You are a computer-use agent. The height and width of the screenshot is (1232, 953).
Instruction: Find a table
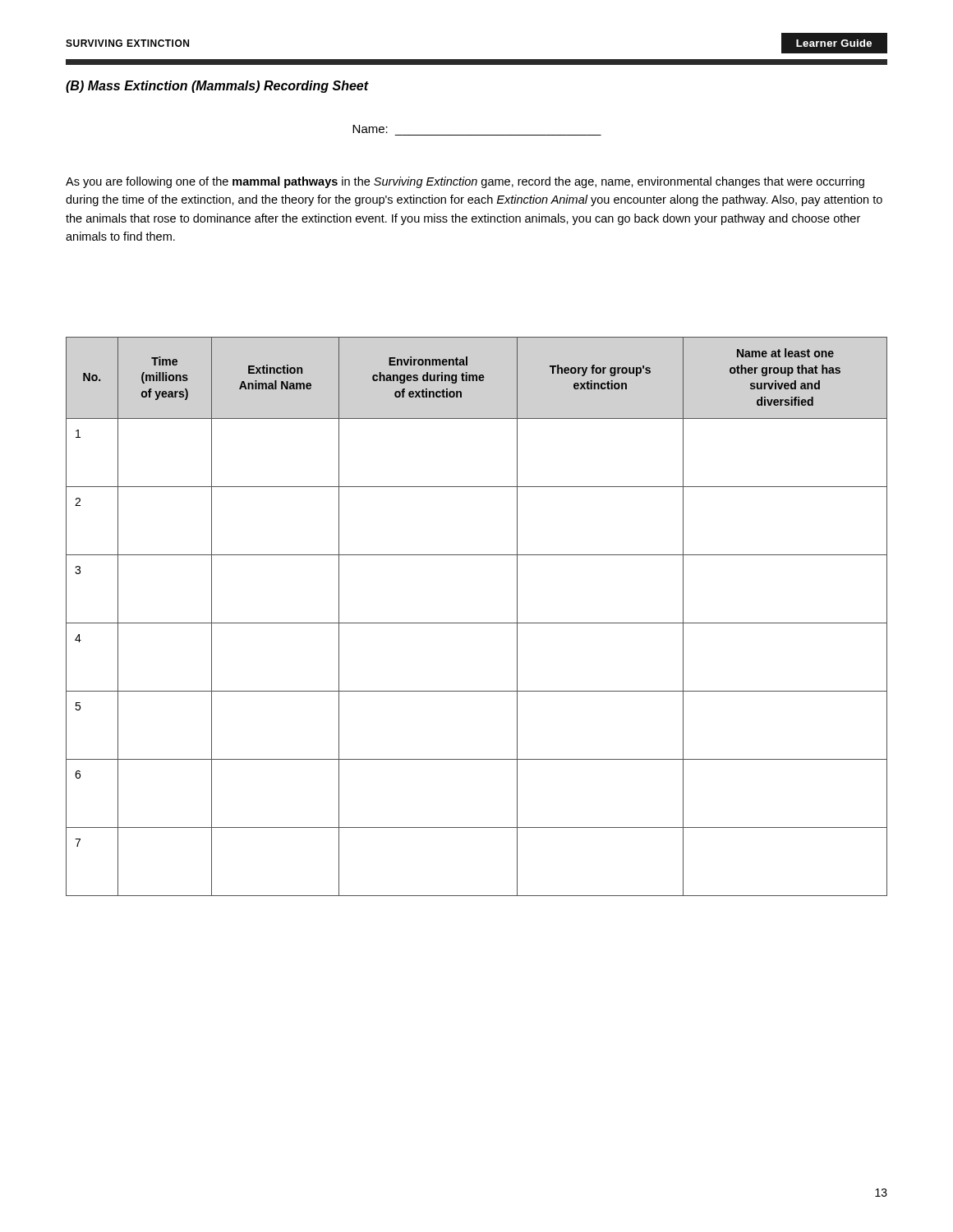click(x=476, y=617)
